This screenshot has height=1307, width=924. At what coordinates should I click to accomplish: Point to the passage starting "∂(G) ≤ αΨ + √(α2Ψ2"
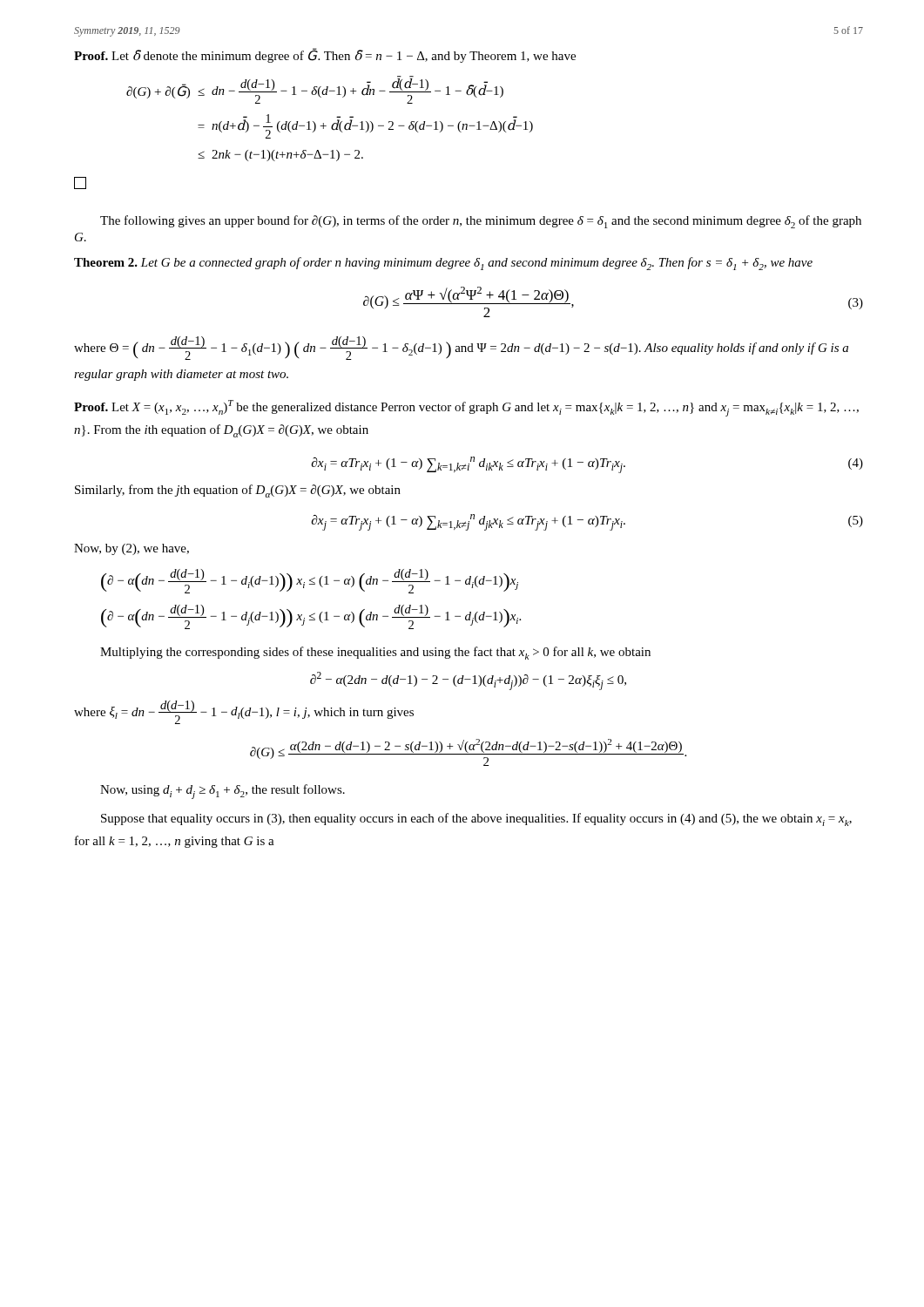coord(486,304)
